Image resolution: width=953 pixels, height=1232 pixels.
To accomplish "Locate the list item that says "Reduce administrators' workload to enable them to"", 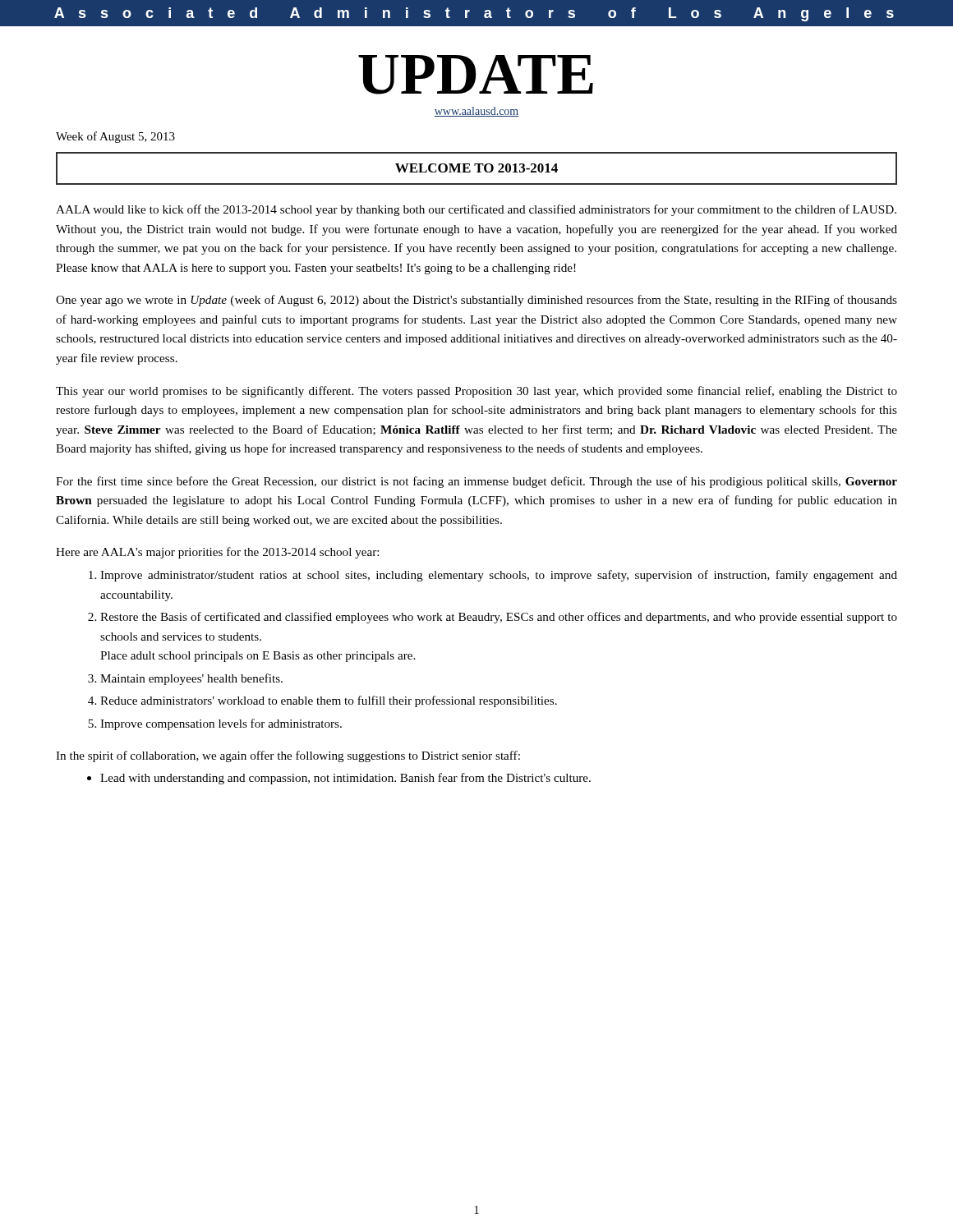I will point(329,700).
